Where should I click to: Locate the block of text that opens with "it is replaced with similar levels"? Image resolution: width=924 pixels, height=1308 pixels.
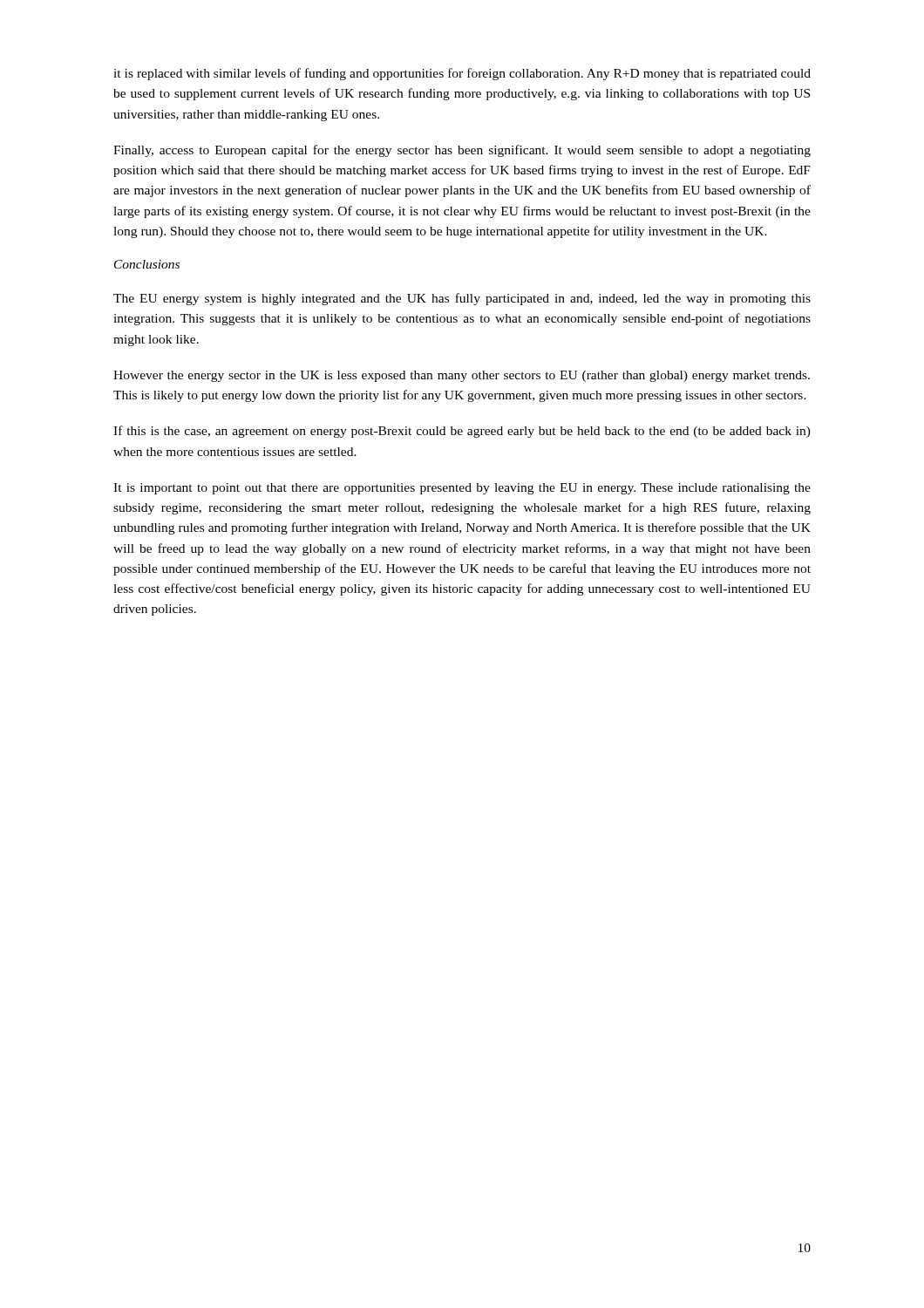tap(462, 93)
